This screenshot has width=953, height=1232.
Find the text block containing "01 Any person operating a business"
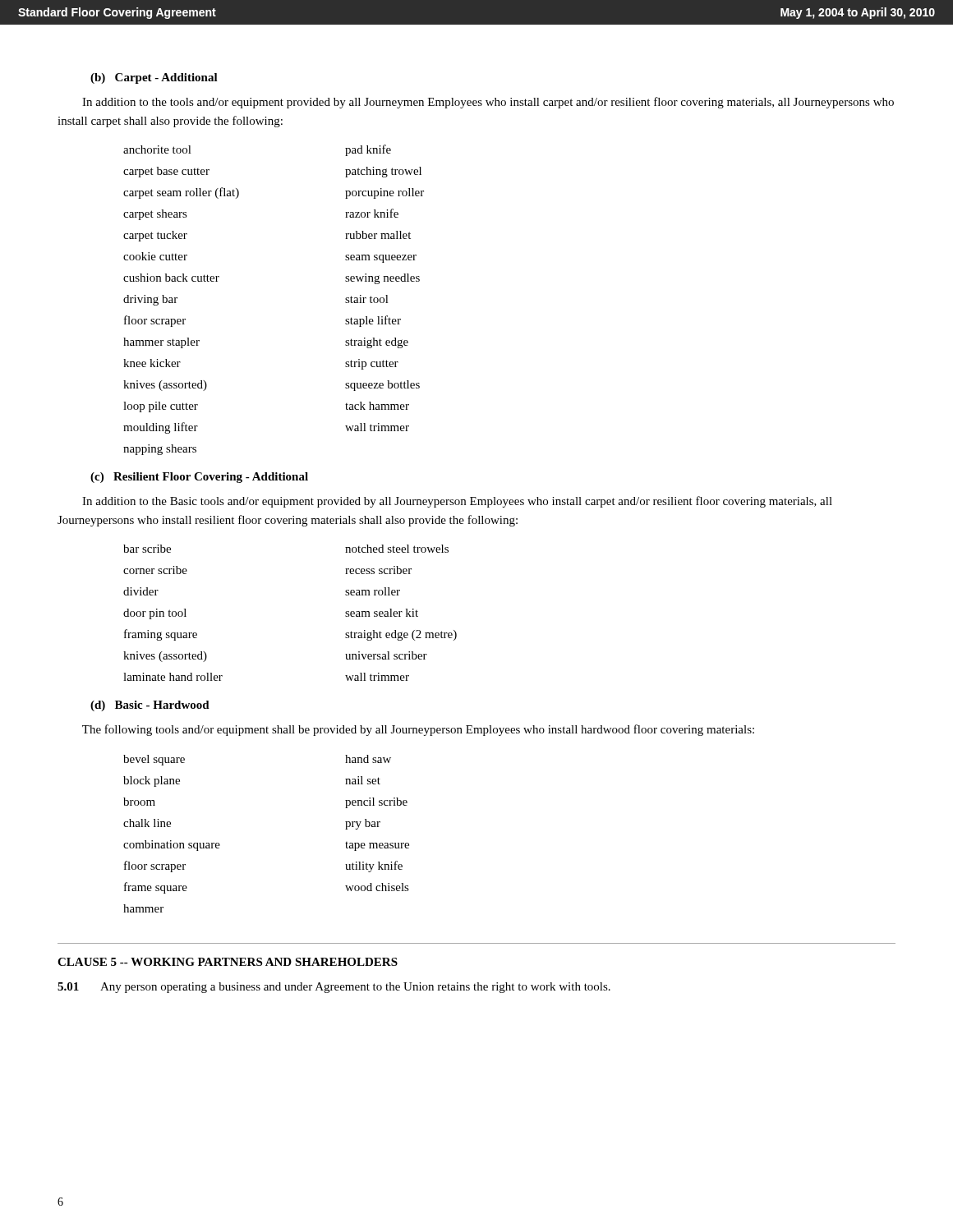[x=334, y=986]
